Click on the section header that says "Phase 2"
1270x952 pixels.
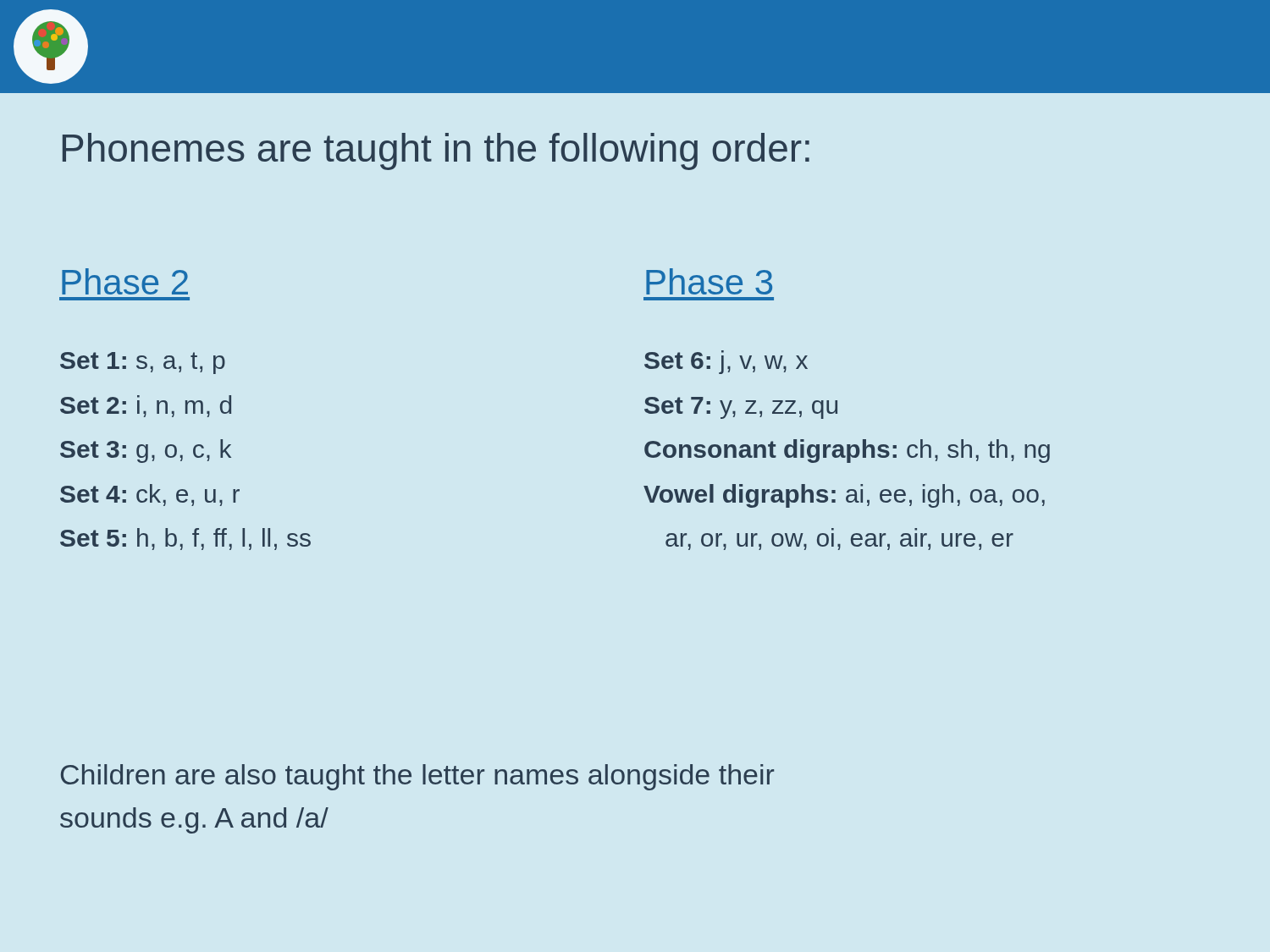(x=125, y=282)
